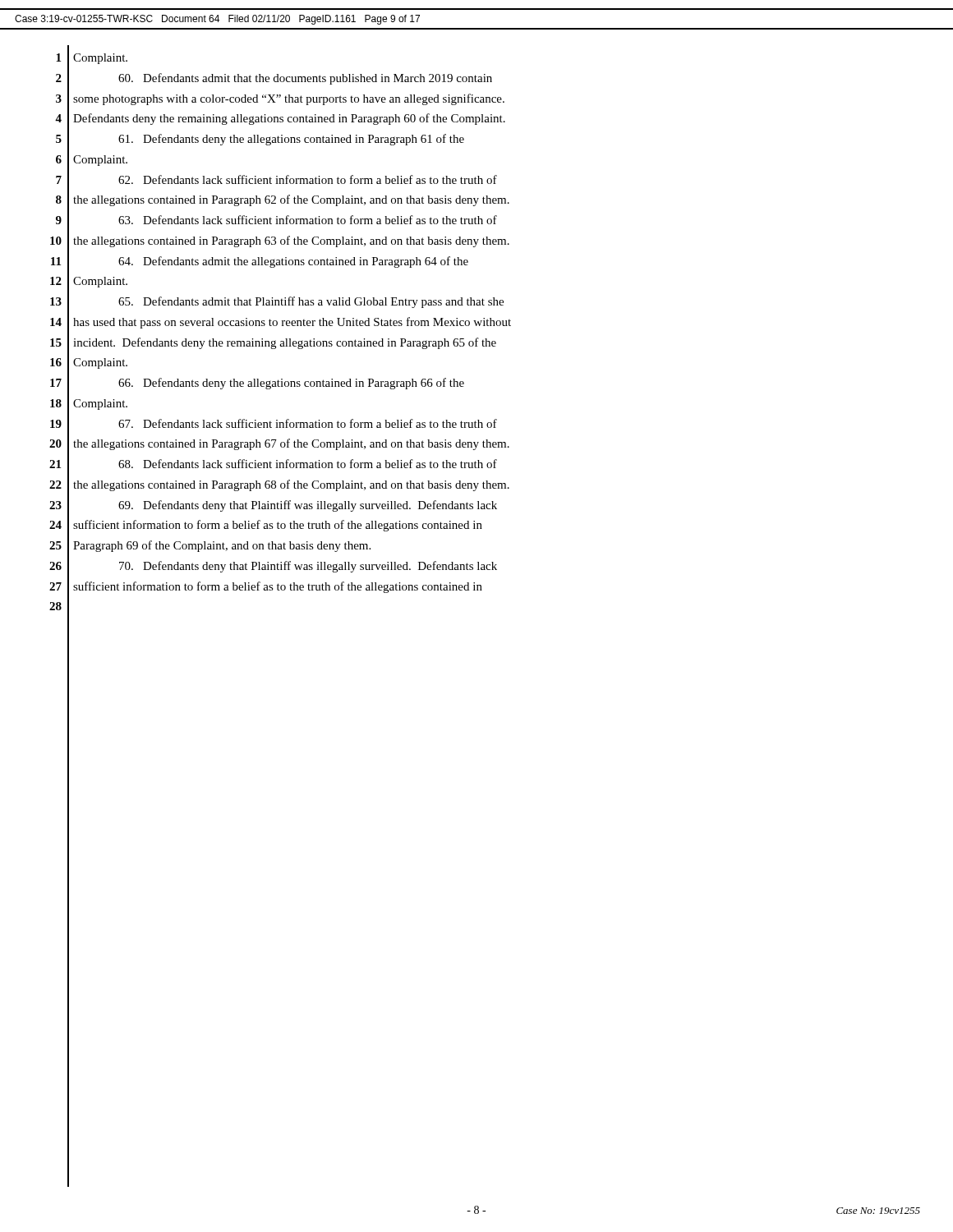Image resolution: width=953 pixels, height=1232 pixels.
Task: Locate the element starting "13 65. Defendants admit that Plaintiff"
Action: 460,302
